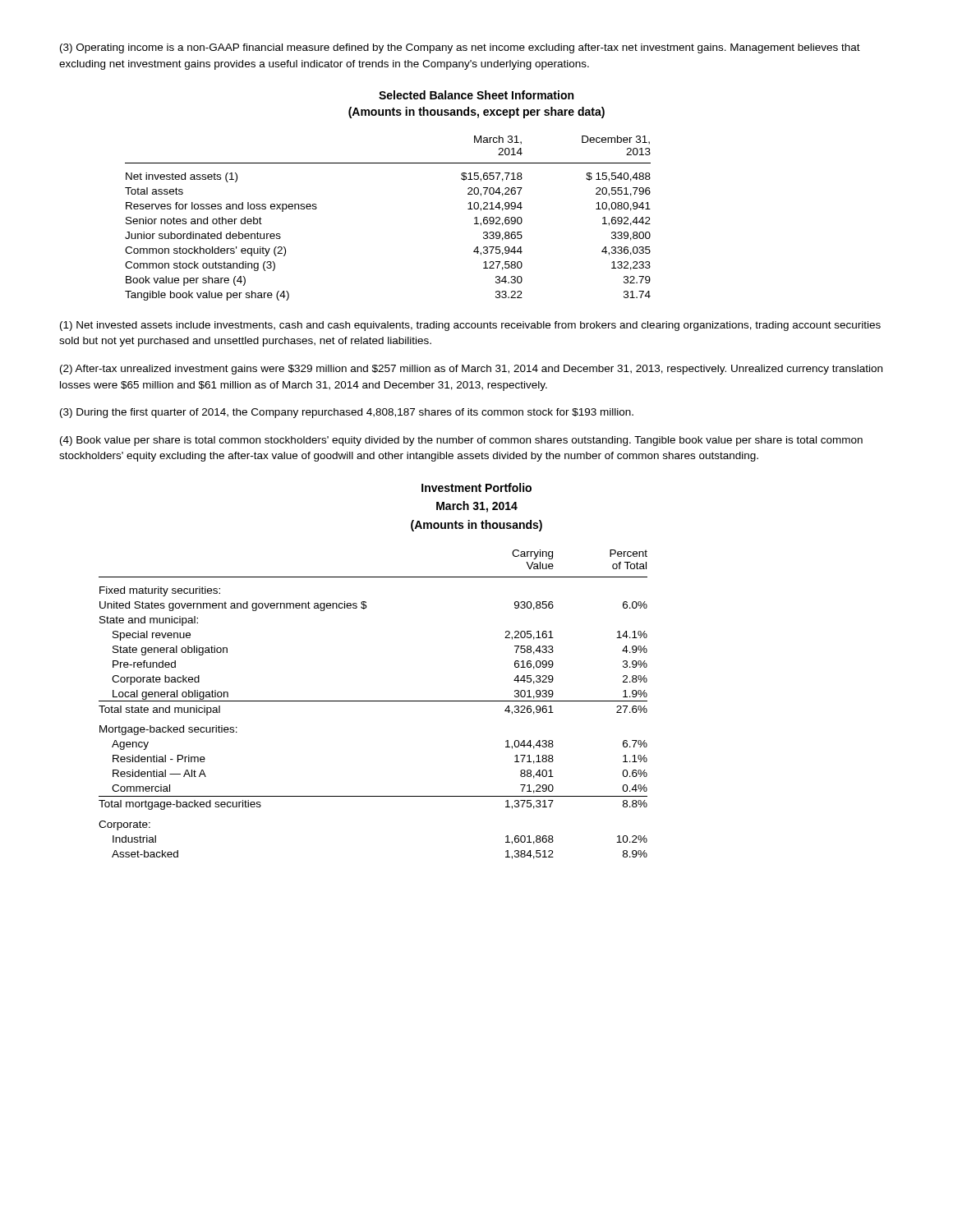
Task: Select the table that reads "Common stockholders' equity"
Action: [x=476, y=217]
